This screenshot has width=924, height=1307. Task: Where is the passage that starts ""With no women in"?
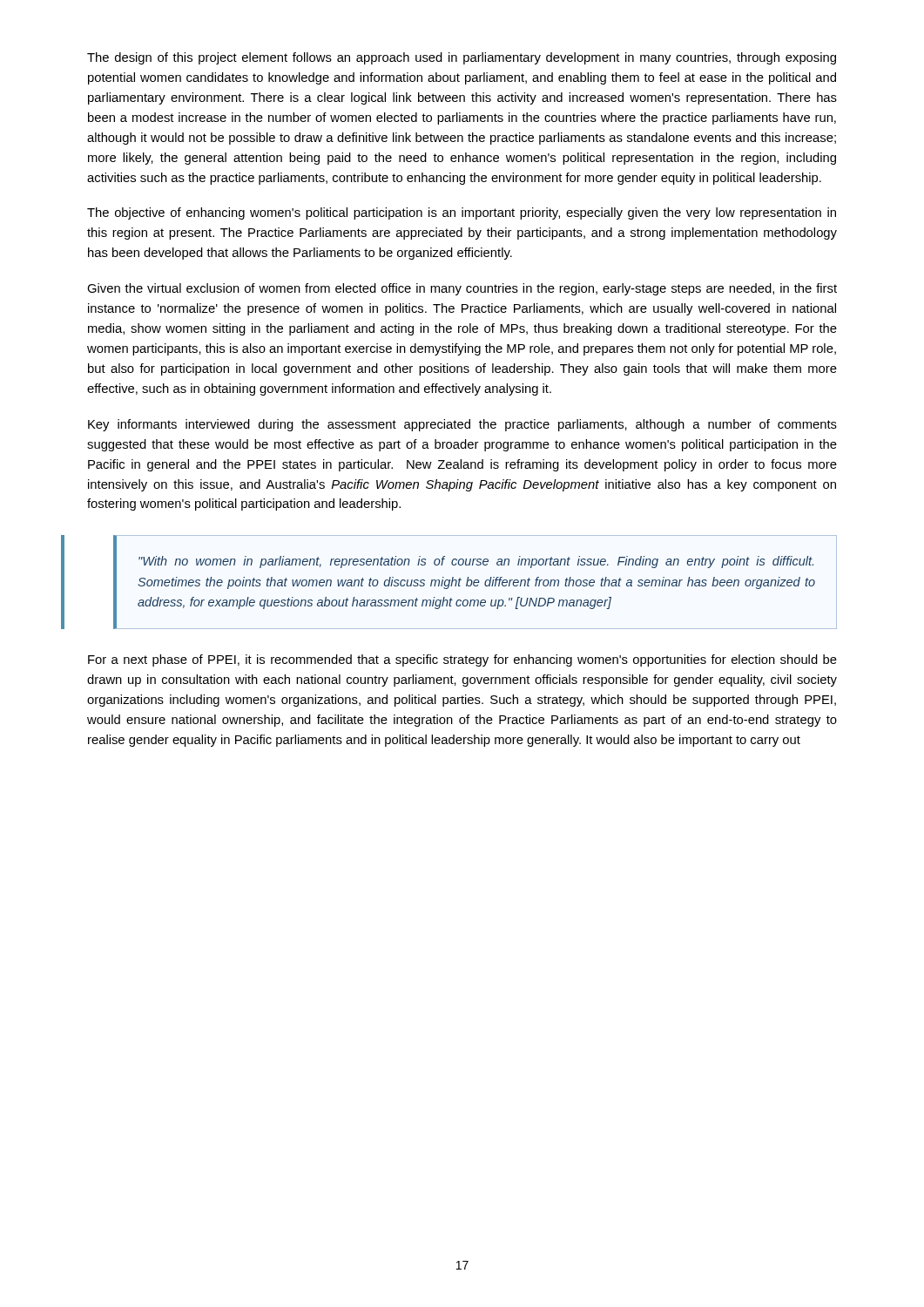(462, 582)
